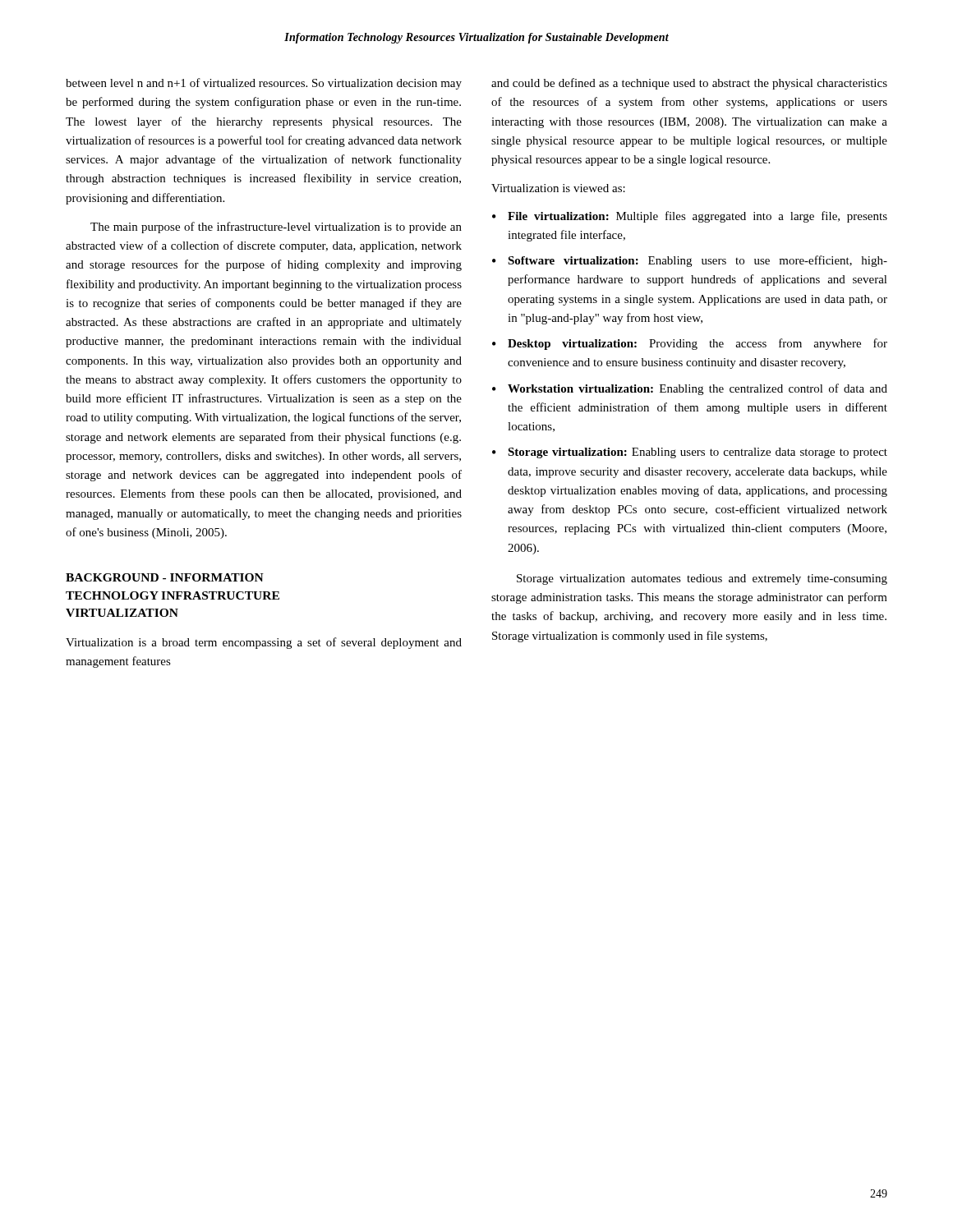Click on the list item containing "• File virtualization: Multiple files aggregated"

point(689,226)
